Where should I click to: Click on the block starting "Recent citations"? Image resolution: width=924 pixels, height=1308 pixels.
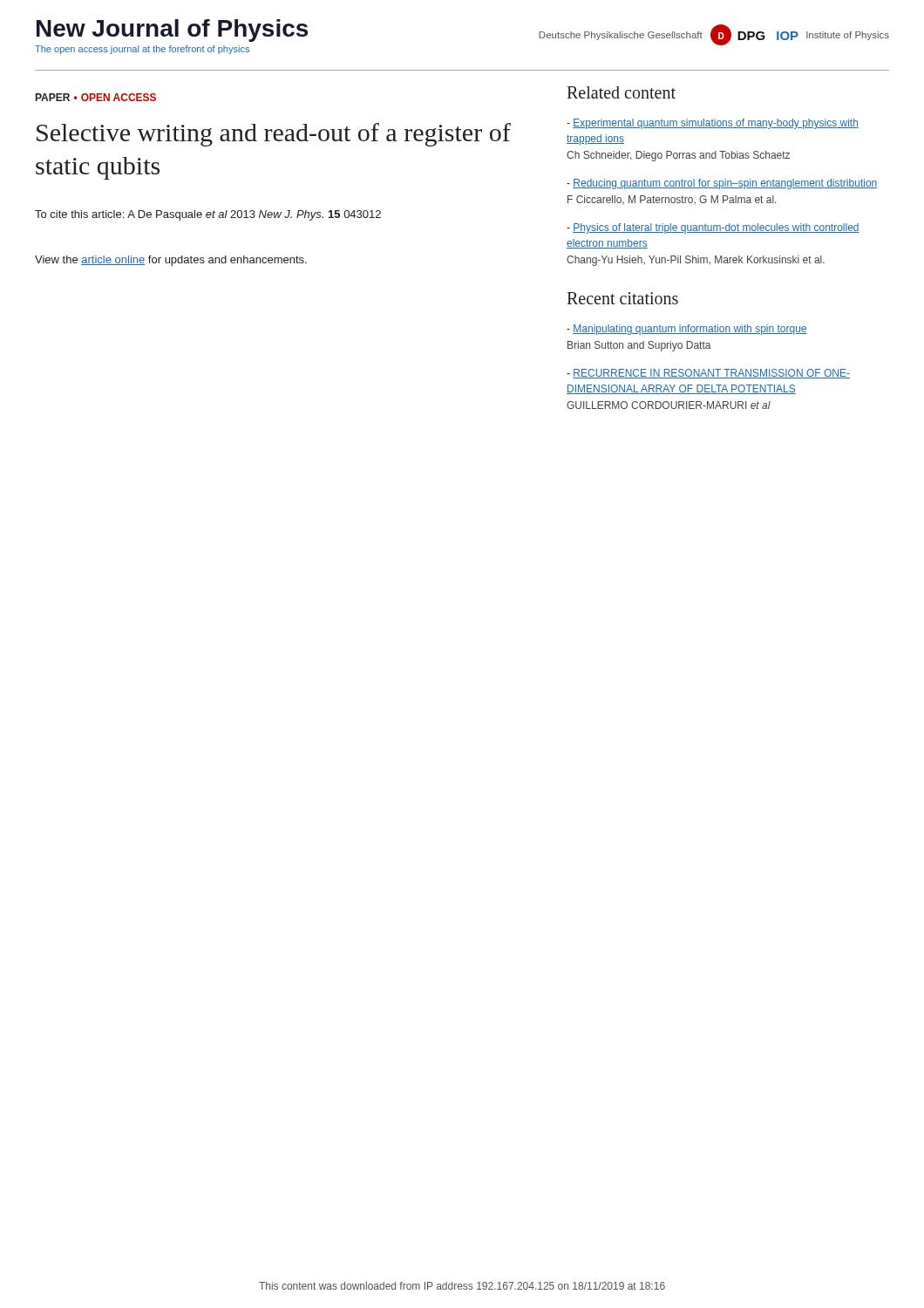(x=622, y=298)
